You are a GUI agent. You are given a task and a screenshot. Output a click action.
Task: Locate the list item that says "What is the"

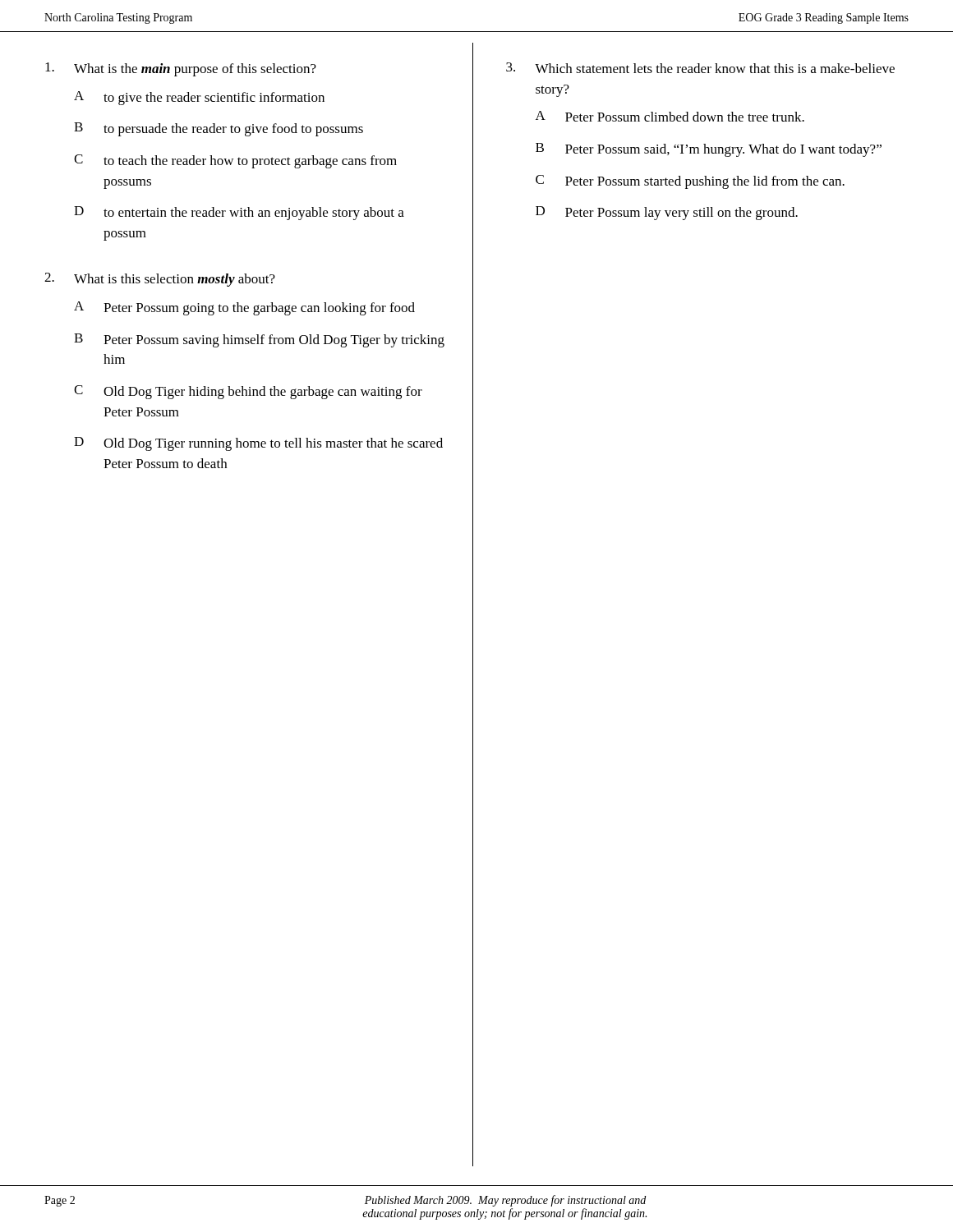[246, 151]
